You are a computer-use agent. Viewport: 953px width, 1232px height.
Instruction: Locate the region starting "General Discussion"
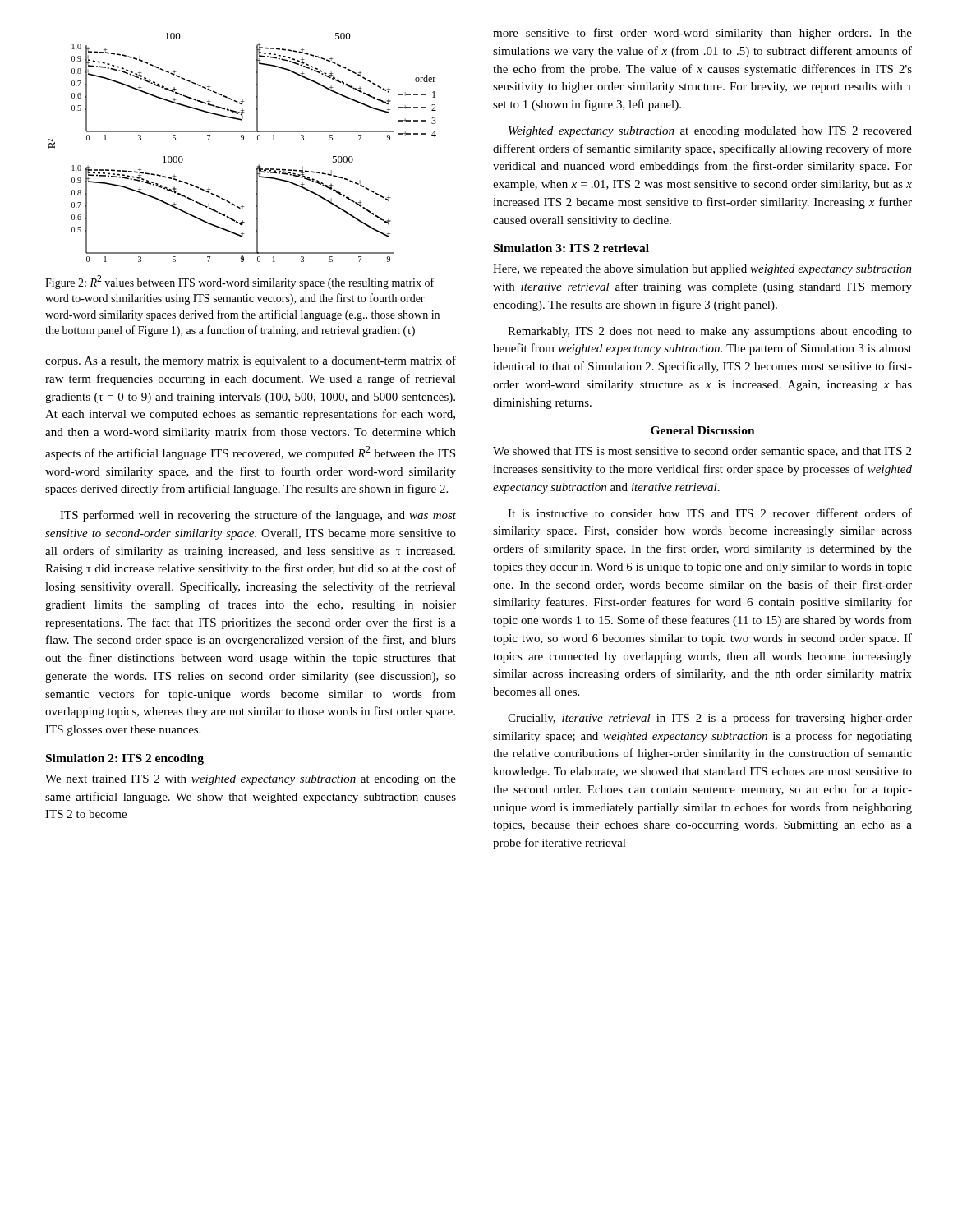click(702, 430)
